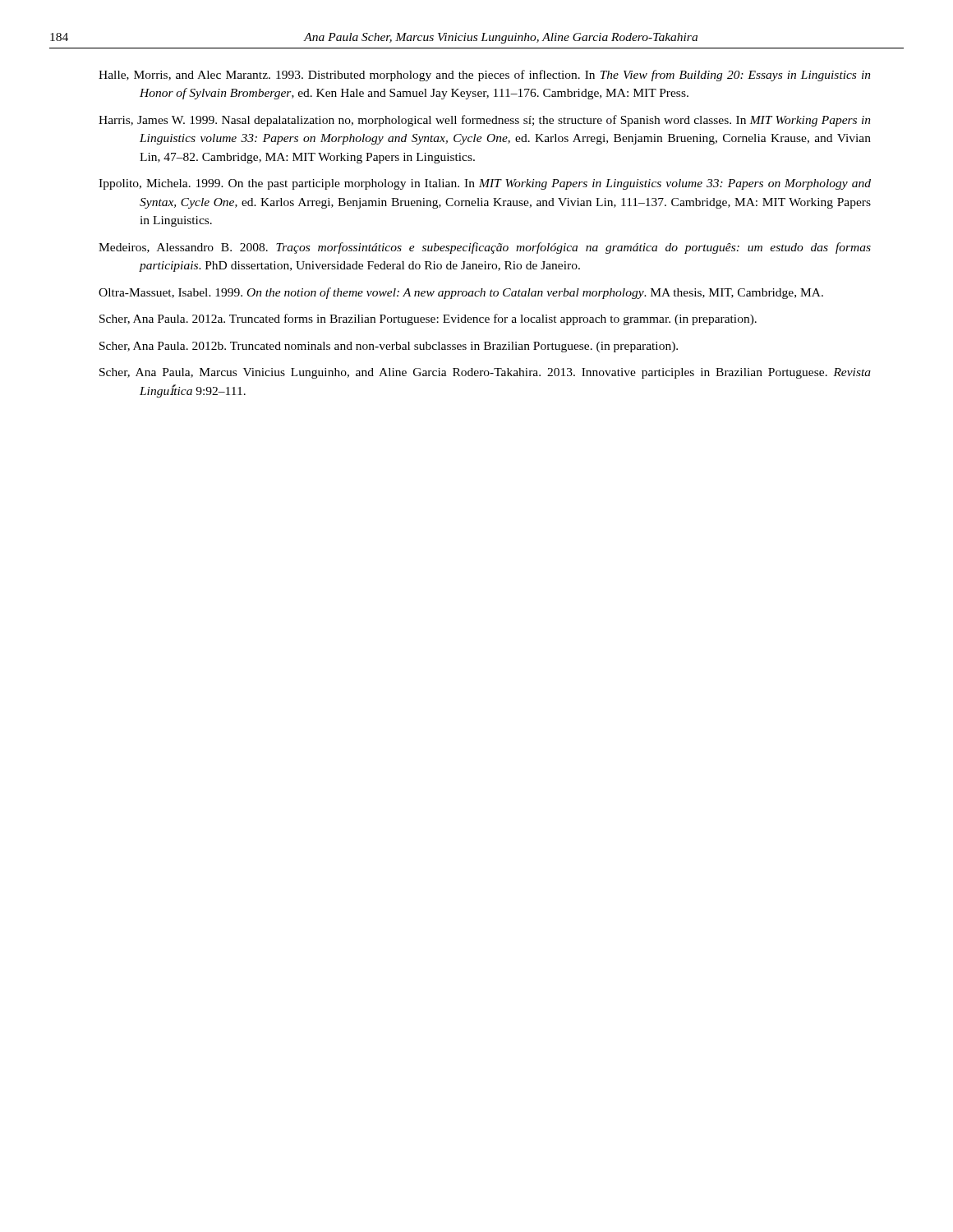Find the block on this page that starts "Scher, Ana Paula, Marcus Vinicius"
The height and width of the screenshot is (1232, 953).
pos(485,381)
